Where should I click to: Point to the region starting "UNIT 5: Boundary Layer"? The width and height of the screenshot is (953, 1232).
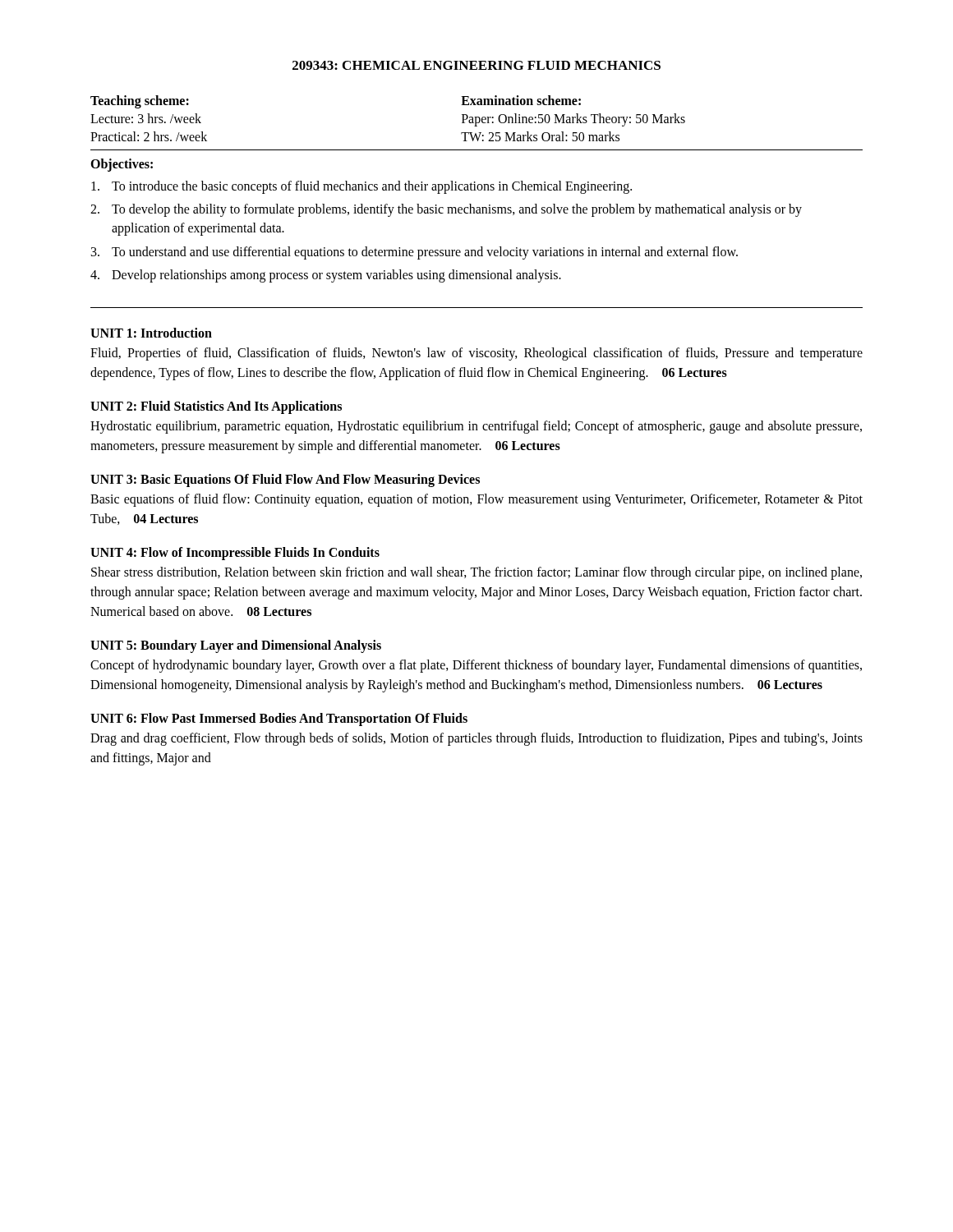click(x=236, y=645)
